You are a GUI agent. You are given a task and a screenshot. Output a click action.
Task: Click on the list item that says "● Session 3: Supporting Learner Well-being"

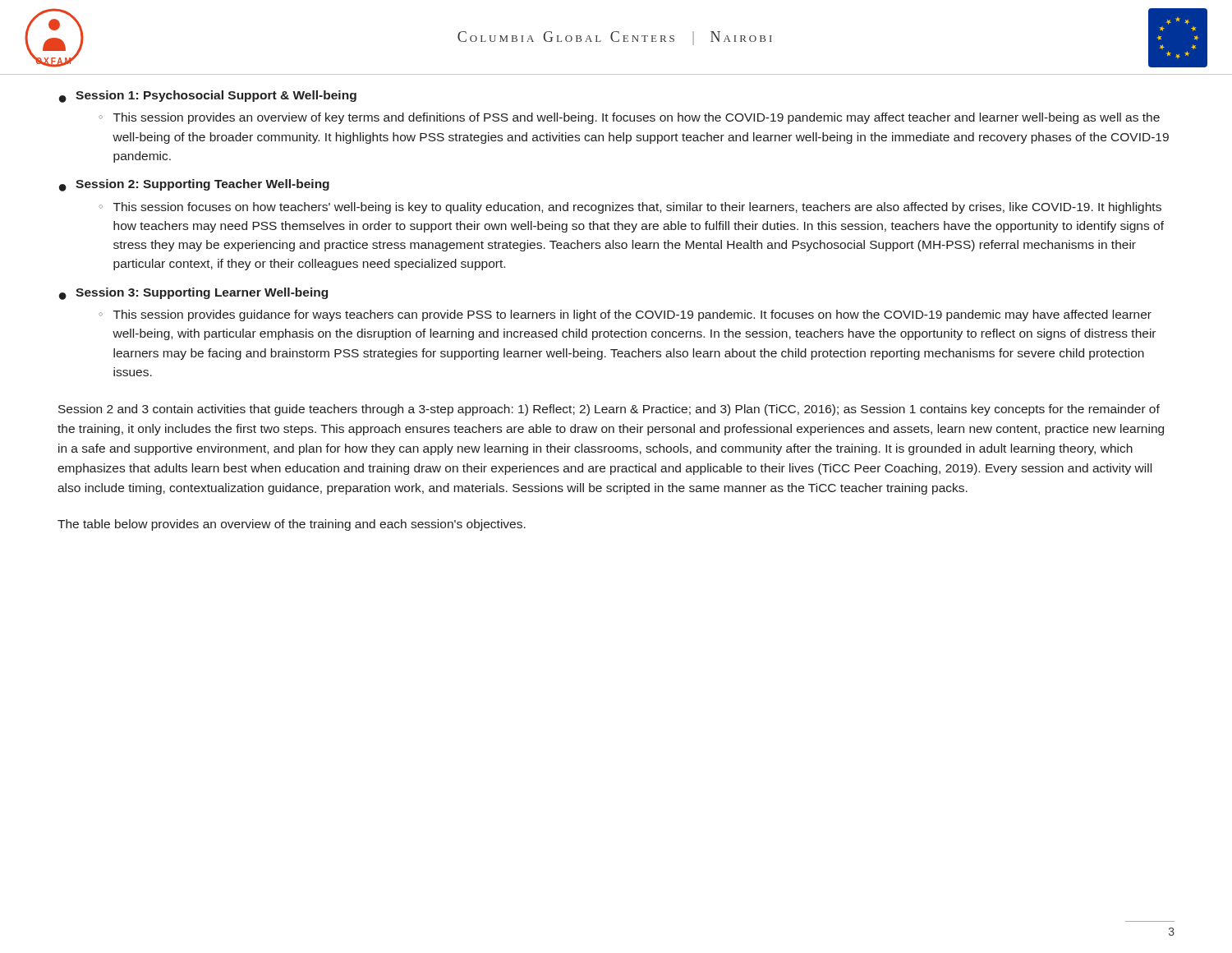pyautogui.click(x=616, y=334)
